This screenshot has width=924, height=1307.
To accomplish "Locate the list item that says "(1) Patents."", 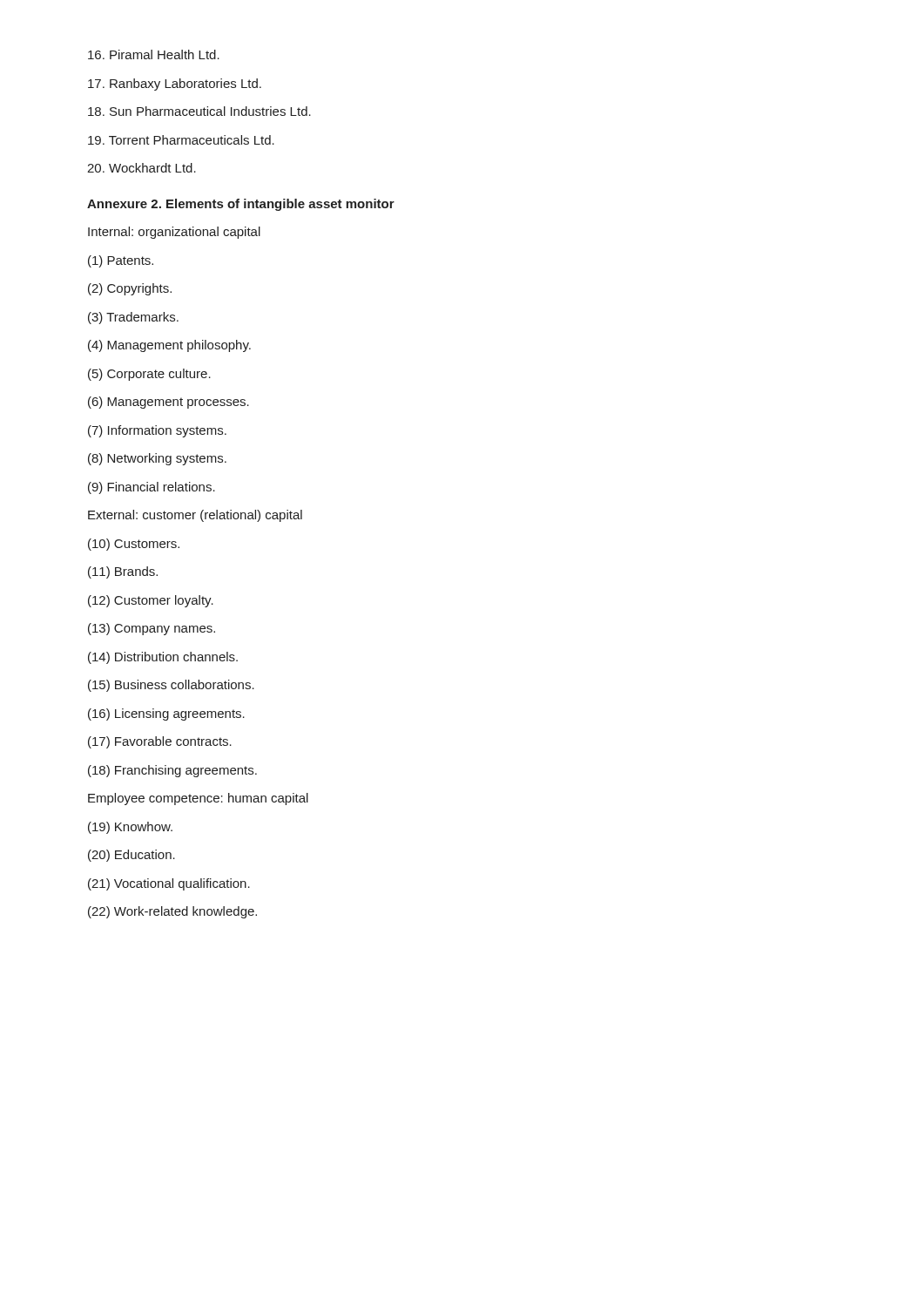I will 121,260.
